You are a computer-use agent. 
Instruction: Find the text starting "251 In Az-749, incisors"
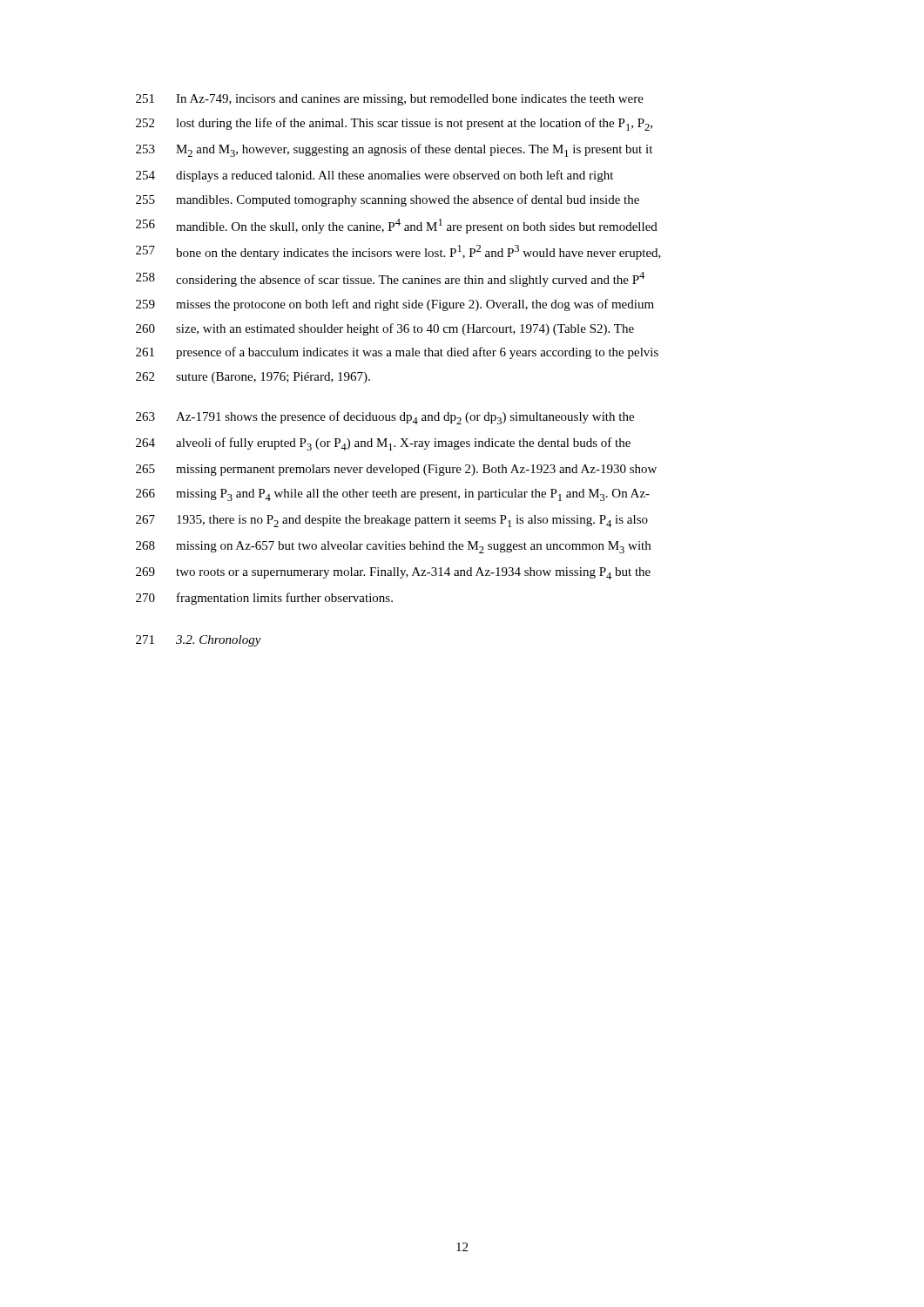(462, 238)
